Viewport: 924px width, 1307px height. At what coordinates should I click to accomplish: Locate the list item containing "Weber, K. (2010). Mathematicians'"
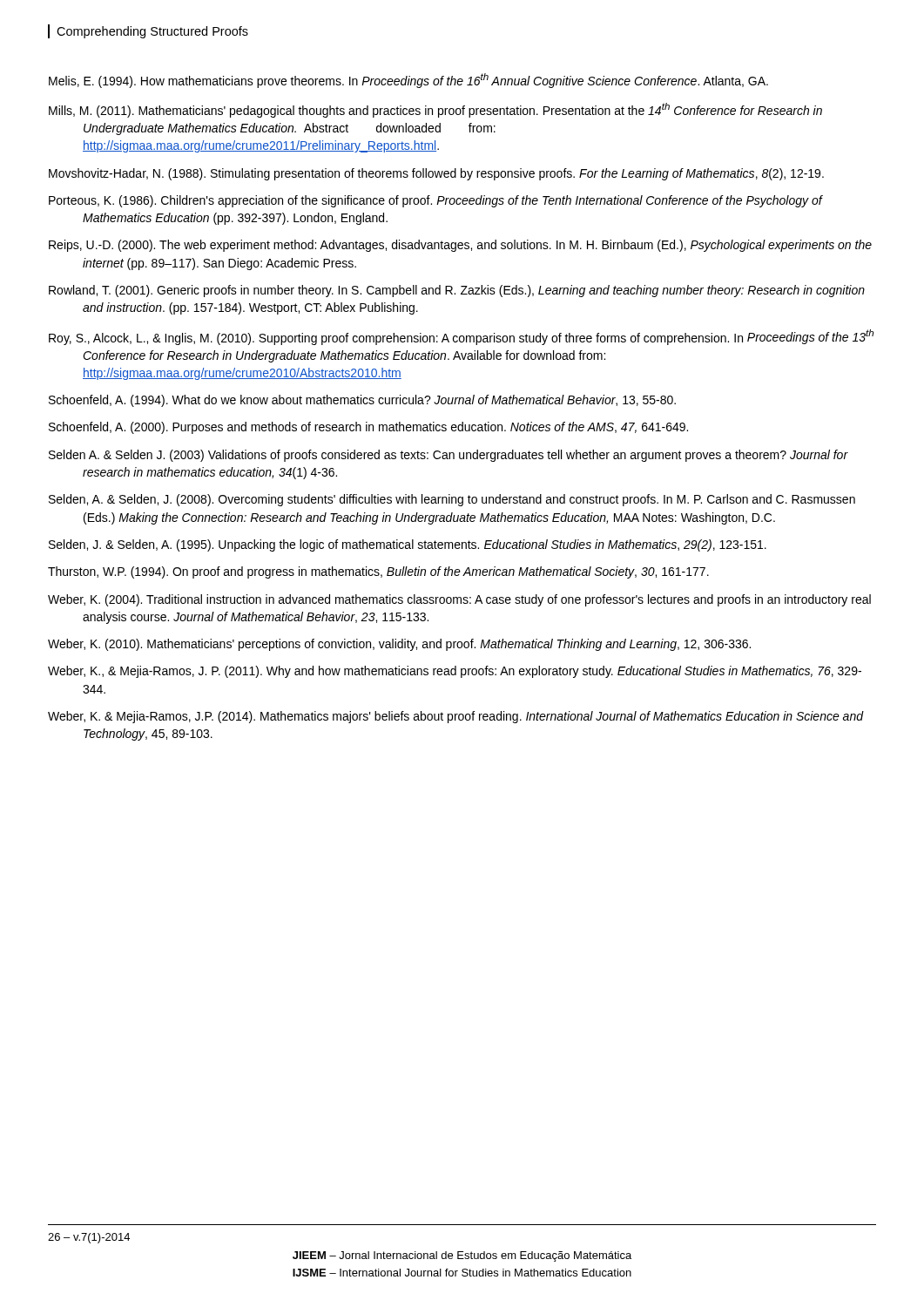(x=400, y=644)
